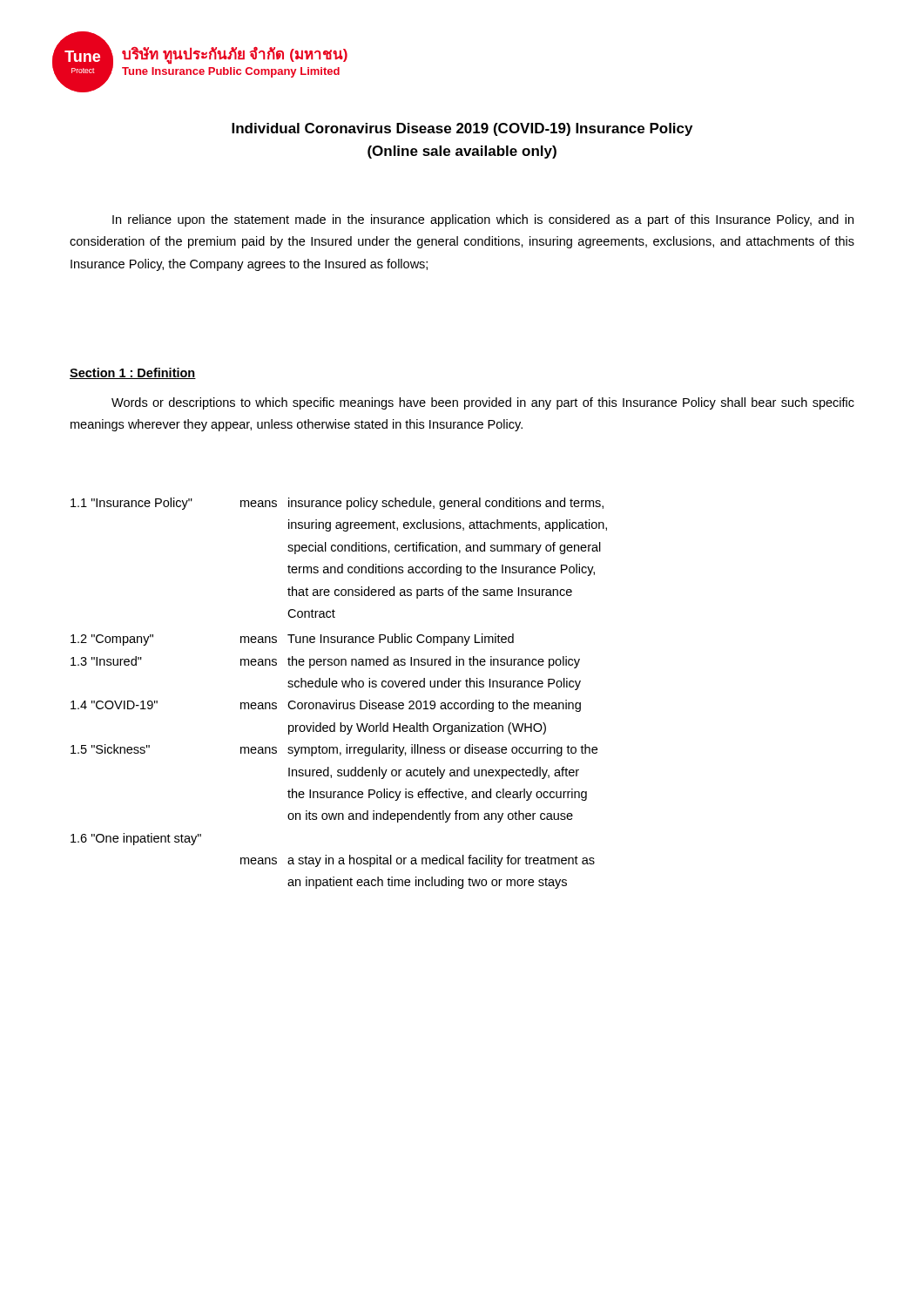This screenshot has width=924, height=1307.
Task: Find the list item that says "6 "One inpatient stay" means"
Action: pyautogui.click(x=462, y=861)
